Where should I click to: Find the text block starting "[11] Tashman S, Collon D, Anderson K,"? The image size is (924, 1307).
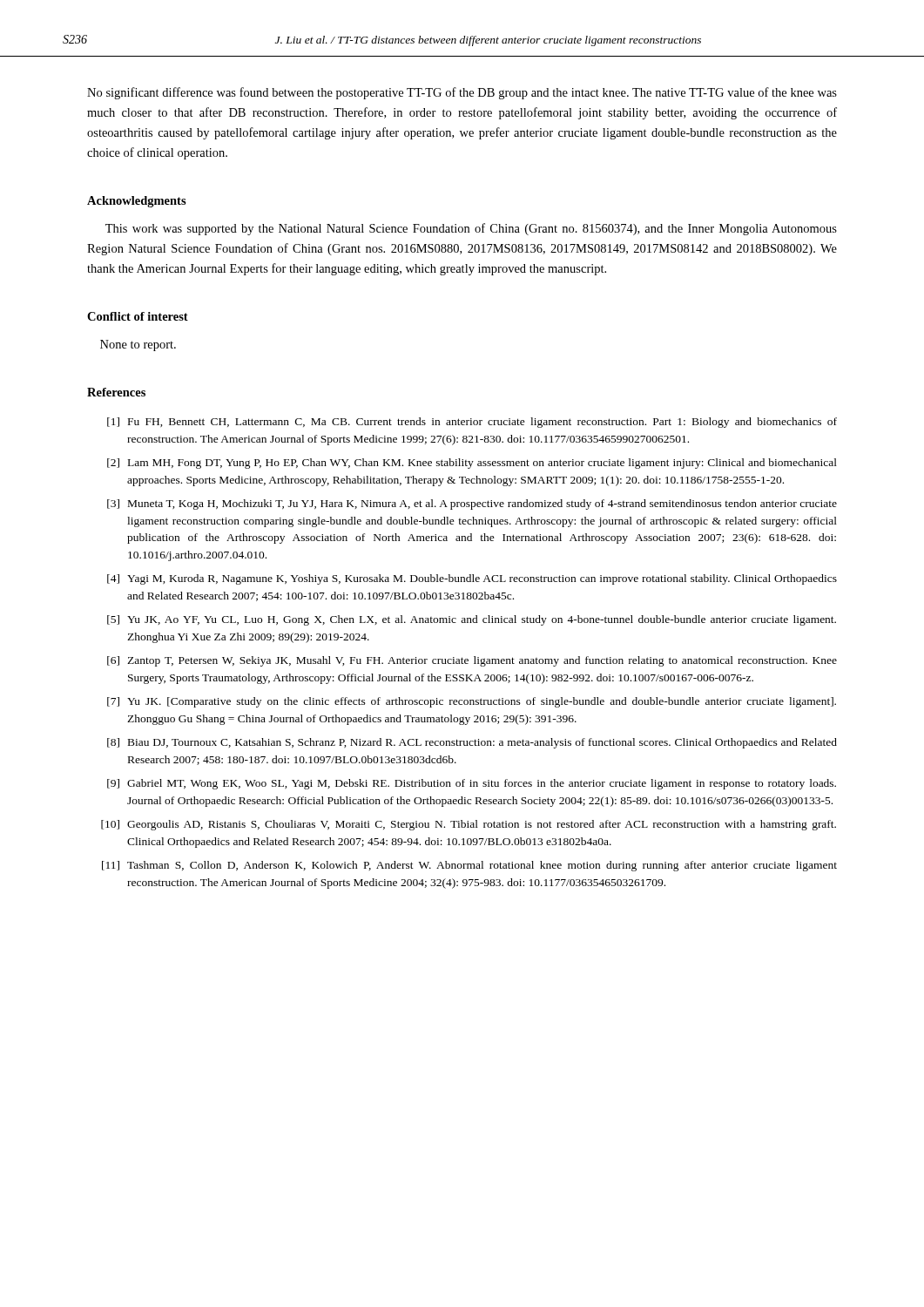pyautogui.click(x=462, y=874)
